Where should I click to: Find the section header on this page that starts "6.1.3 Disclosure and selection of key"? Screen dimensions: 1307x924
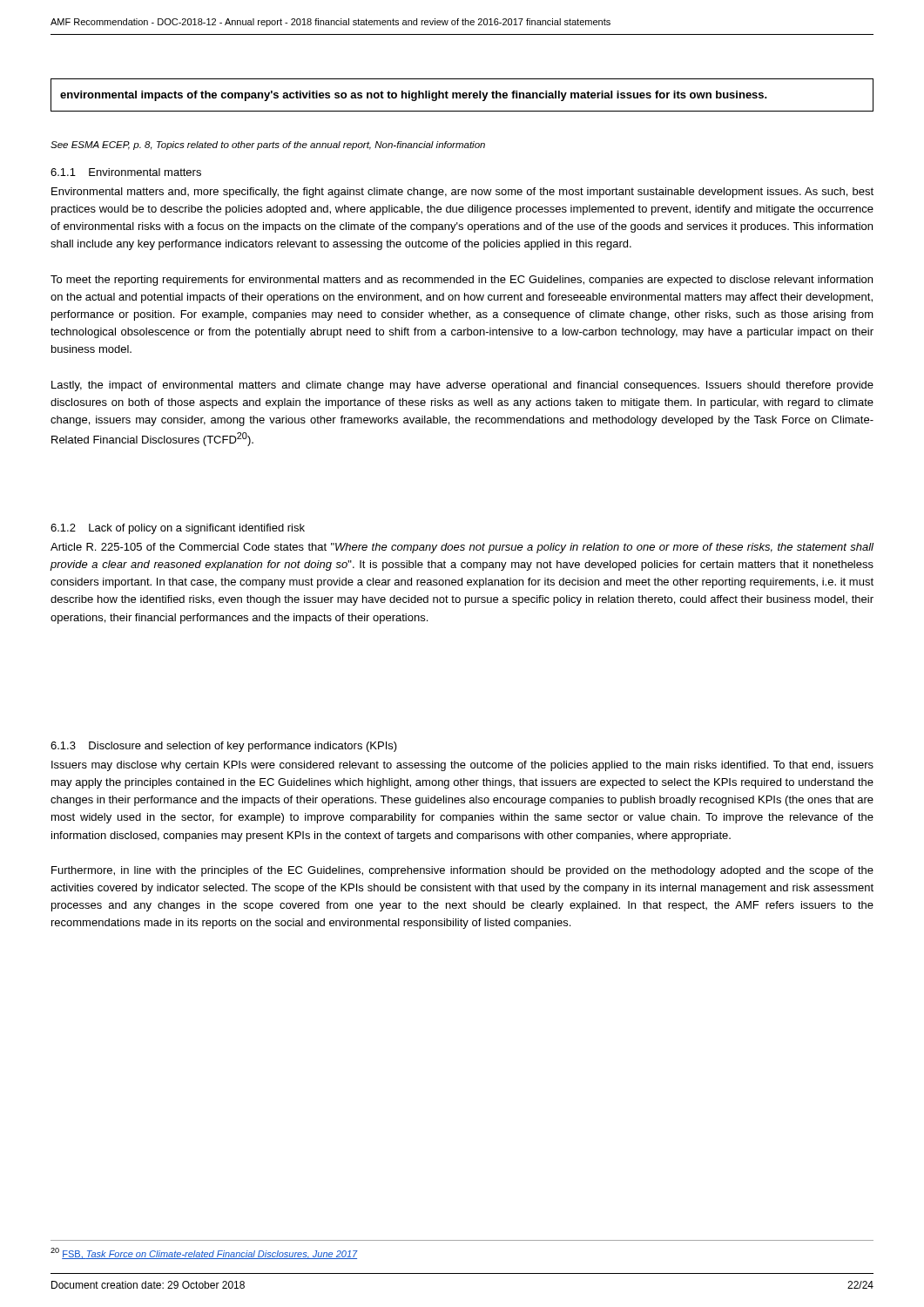click(x=224, y=745)
